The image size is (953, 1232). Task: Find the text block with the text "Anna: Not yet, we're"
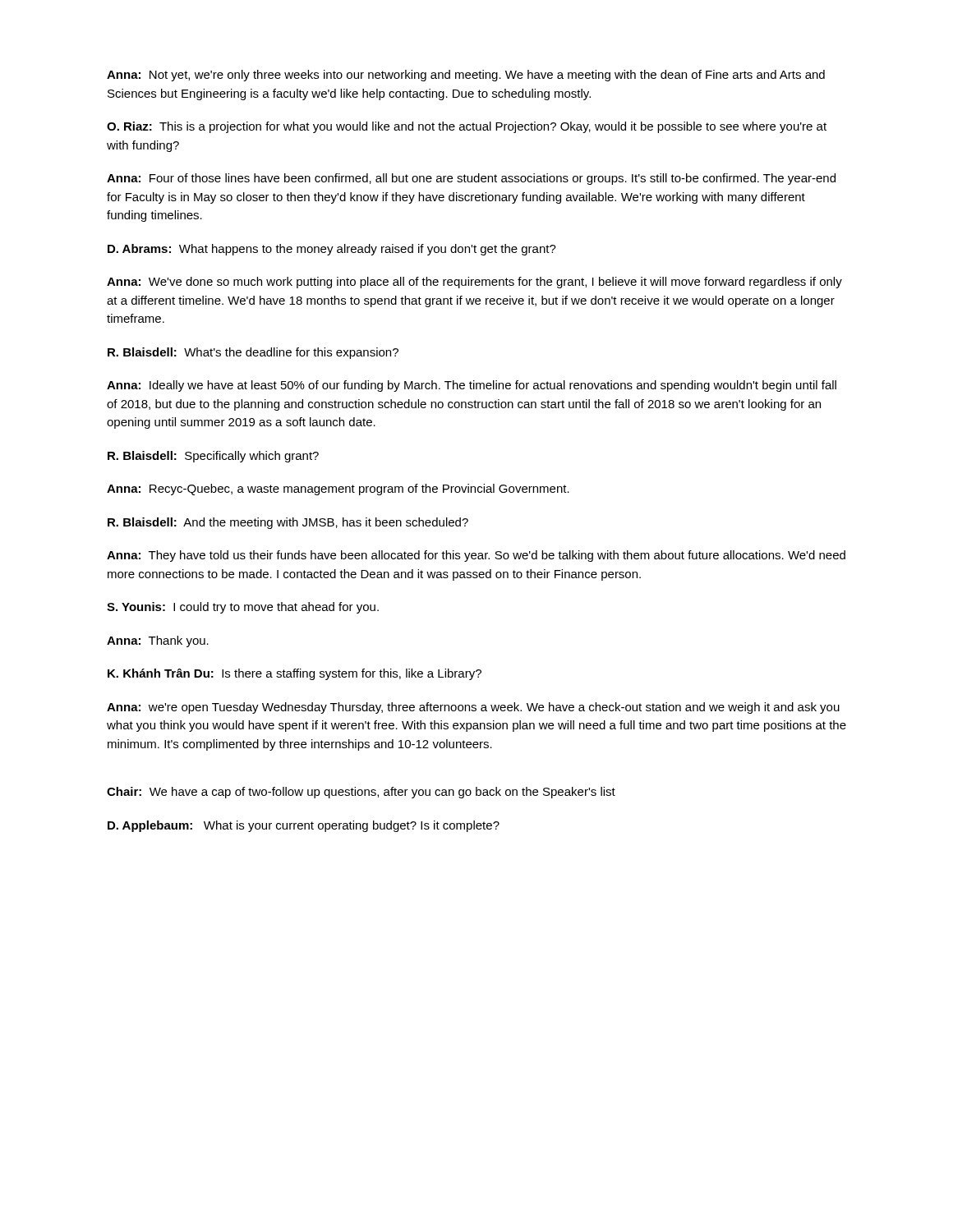(466, 84)
